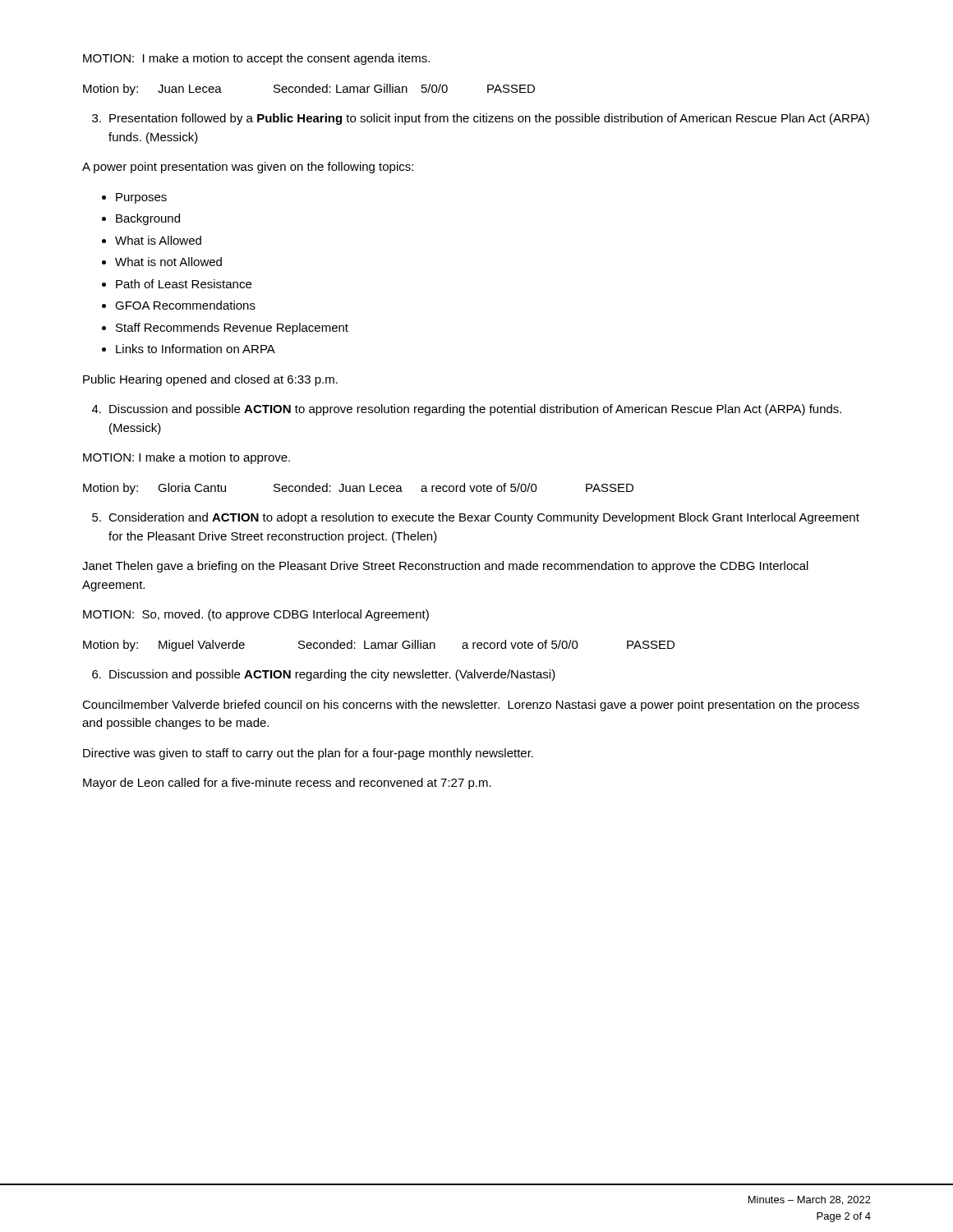
Task: Point to the block beginning "Mayor de Leon called for a five-minute"
Action: click(x=287, y=782)
